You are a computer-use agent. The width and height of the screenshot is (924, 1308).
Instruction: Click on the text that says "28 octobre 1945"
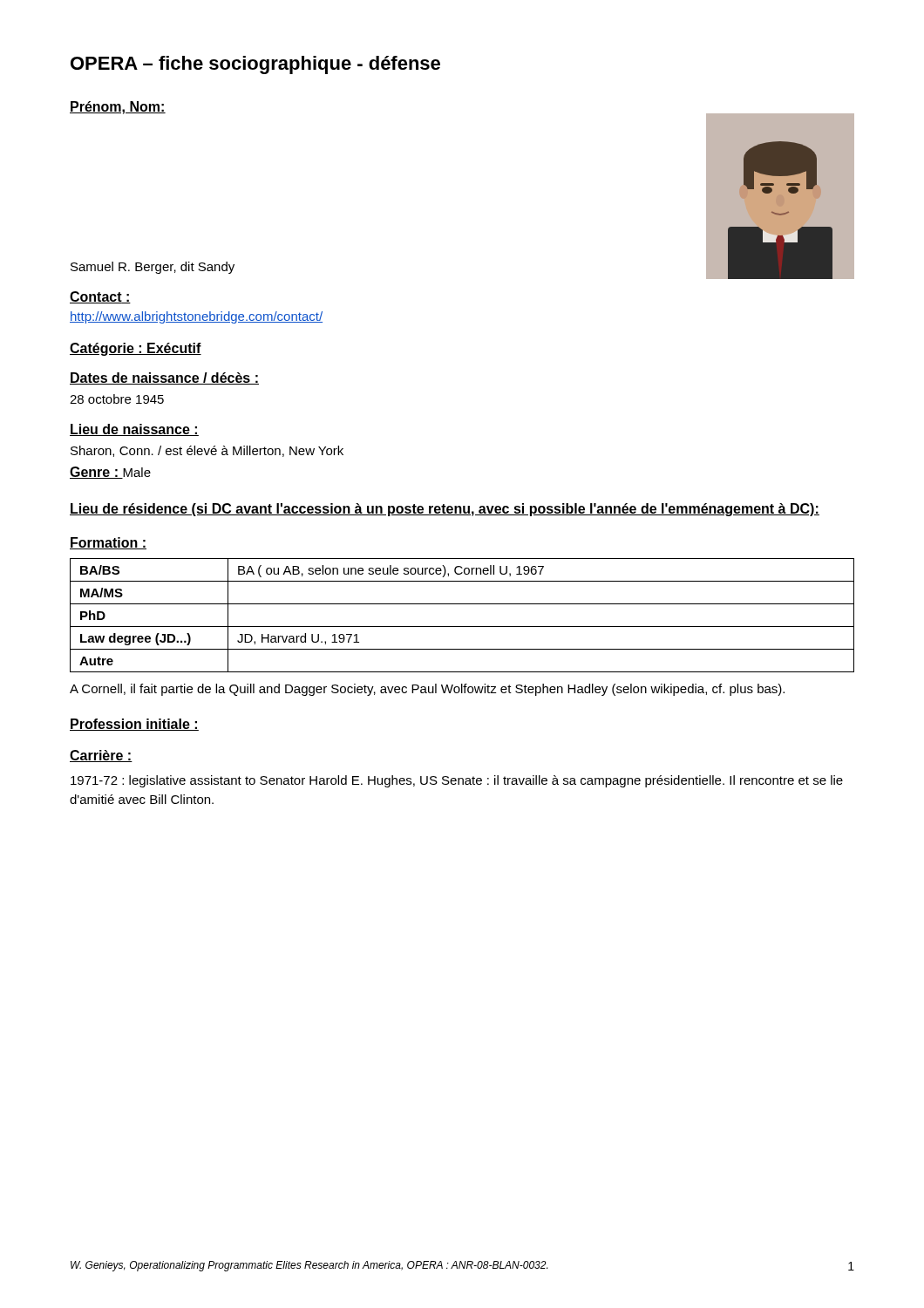click(117, 399)
